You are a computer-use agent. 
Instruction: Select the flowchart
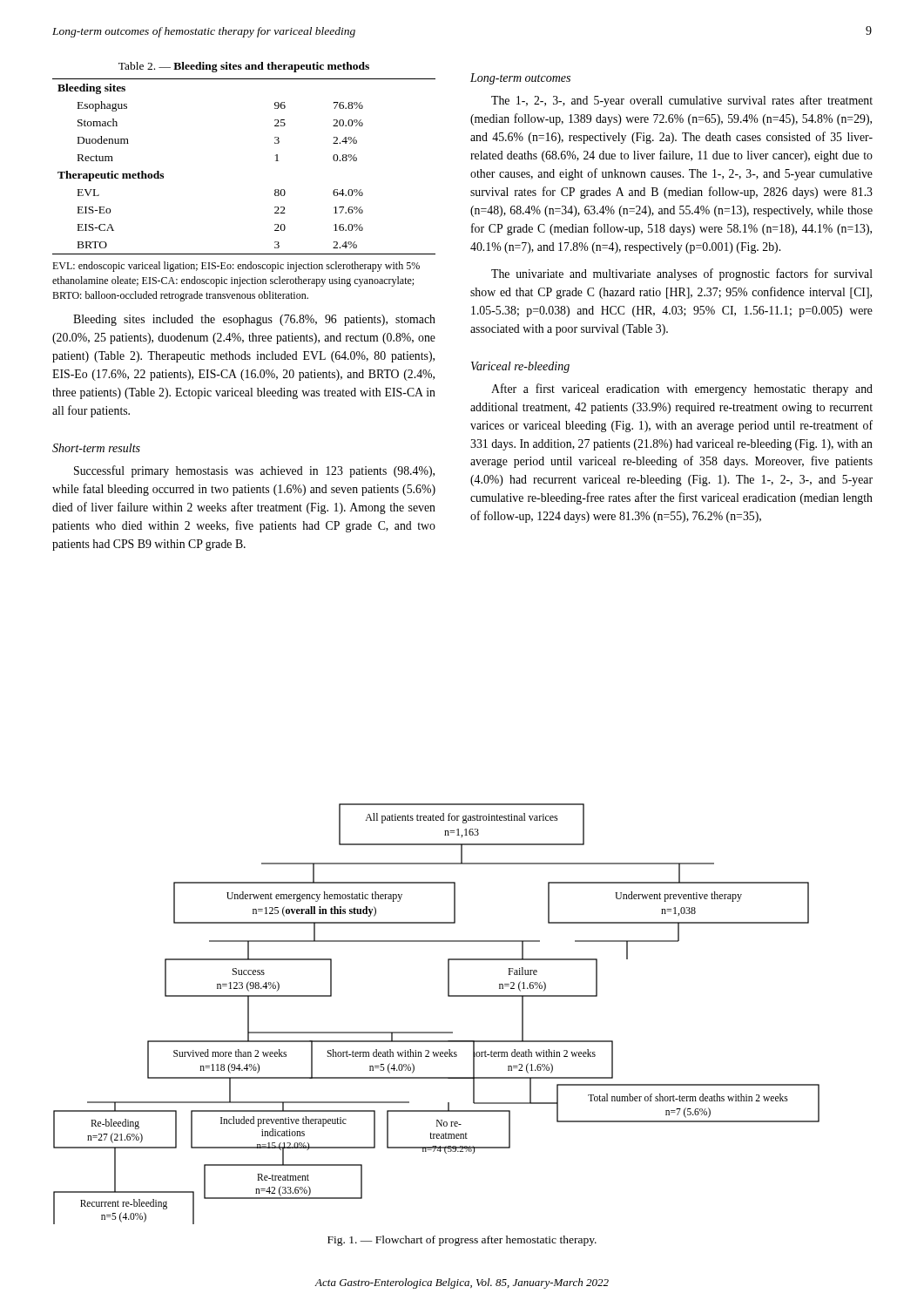(462, 1012)
